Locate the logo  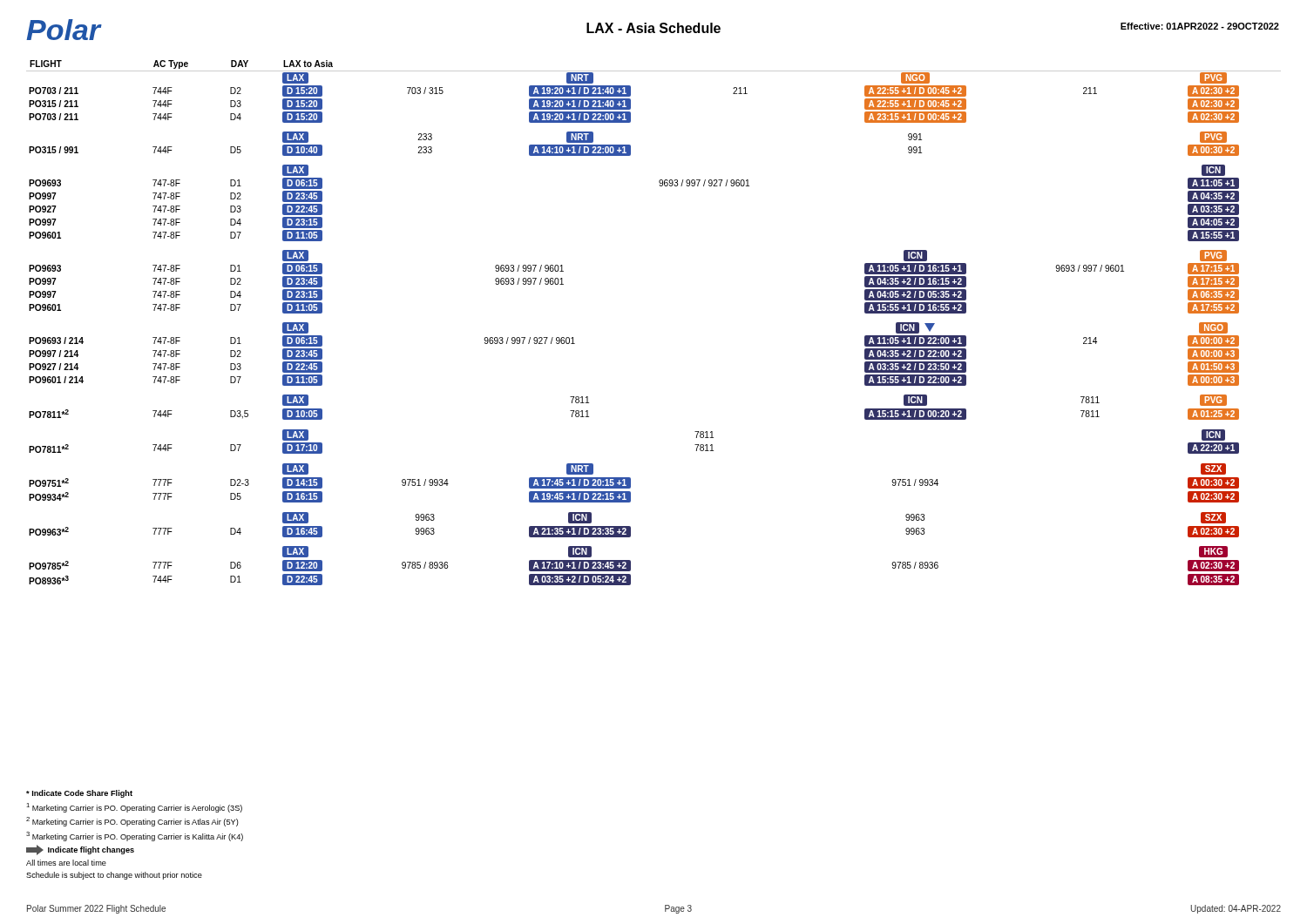(x=70, y=30)
